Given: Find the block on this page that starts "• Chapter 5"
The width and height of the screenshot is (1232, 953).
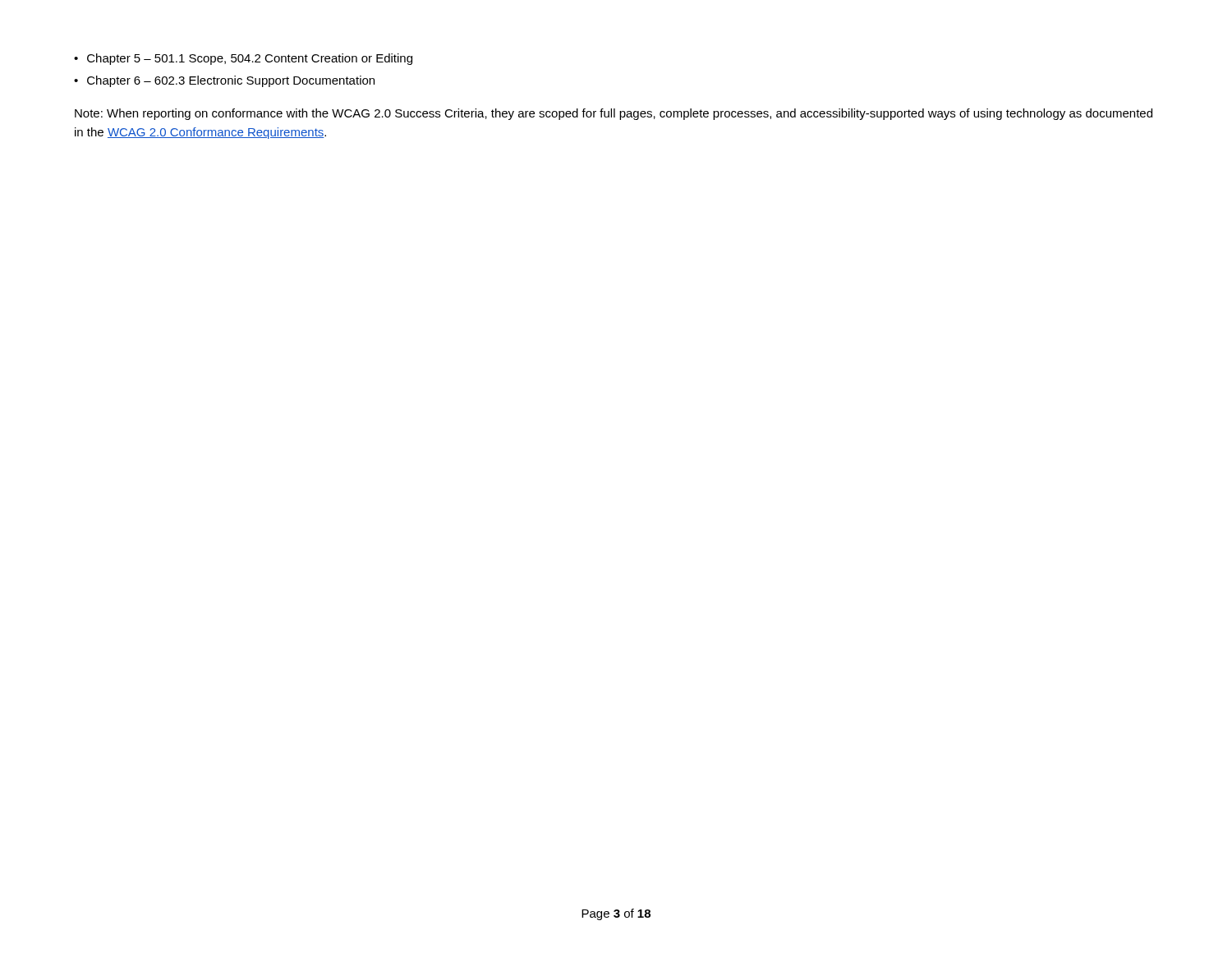Looking at the screenshot, I should tap(244, 59).
